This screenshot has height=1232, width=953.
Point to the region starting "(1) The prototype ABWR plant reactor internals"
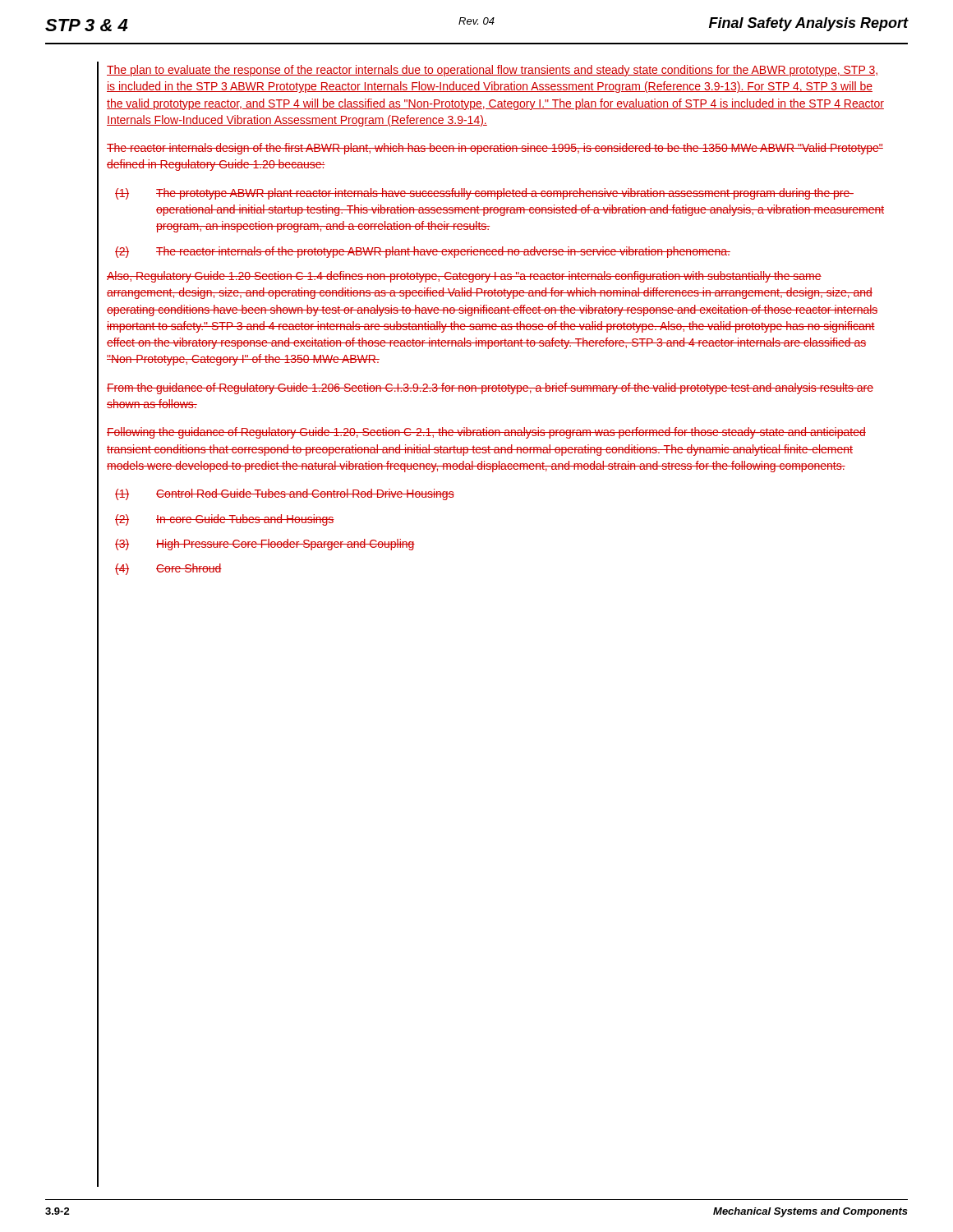pos(497,210)
